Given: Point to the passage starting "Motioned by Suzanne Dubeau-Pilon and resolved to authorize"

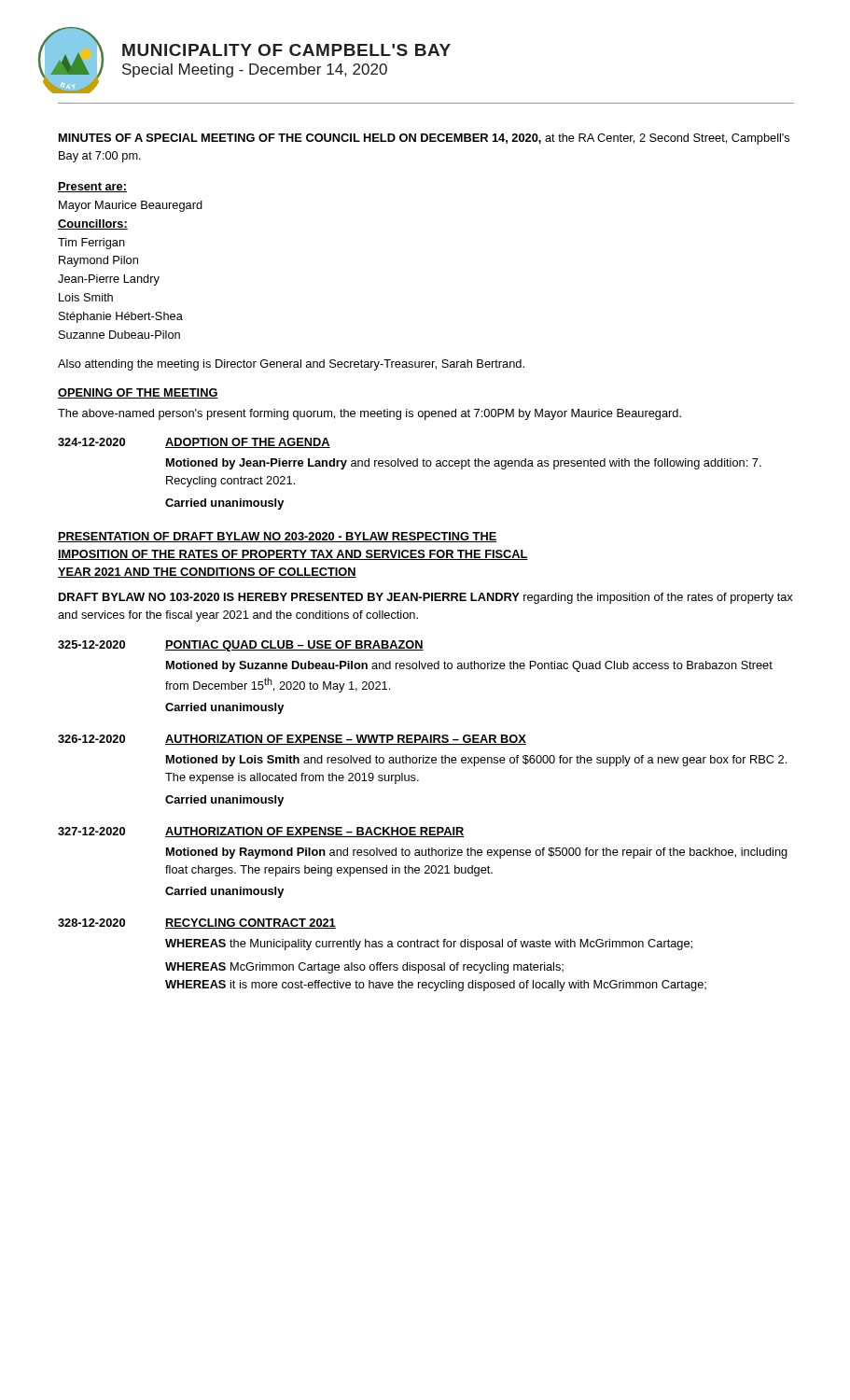Looking at the screenshot, I should click(x=469, y=675).
